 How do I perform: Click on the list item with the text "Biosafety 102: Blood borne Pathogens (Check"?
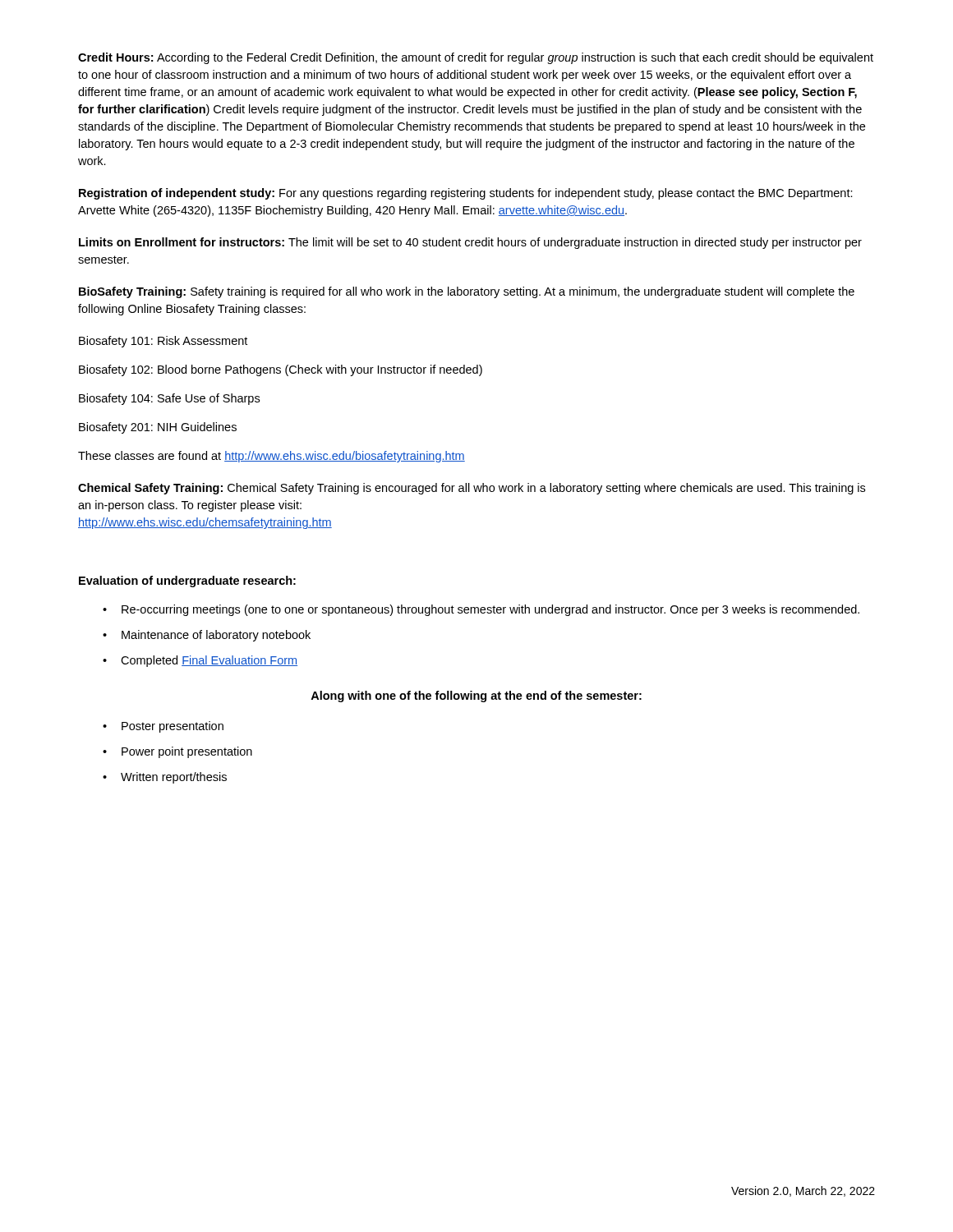tap(280, 370)
